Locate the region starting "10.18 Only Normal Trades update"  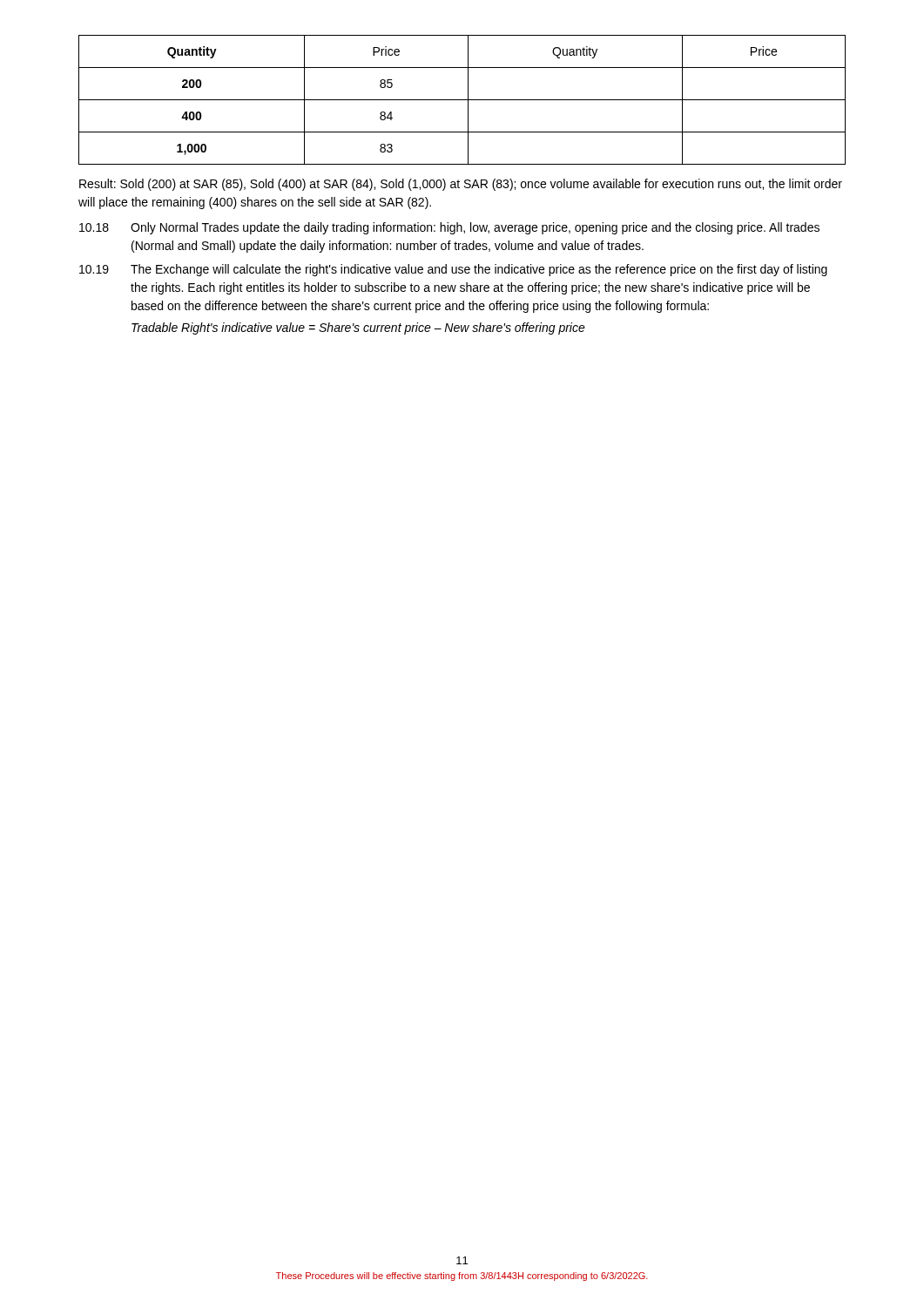click(x=462, y=237)
